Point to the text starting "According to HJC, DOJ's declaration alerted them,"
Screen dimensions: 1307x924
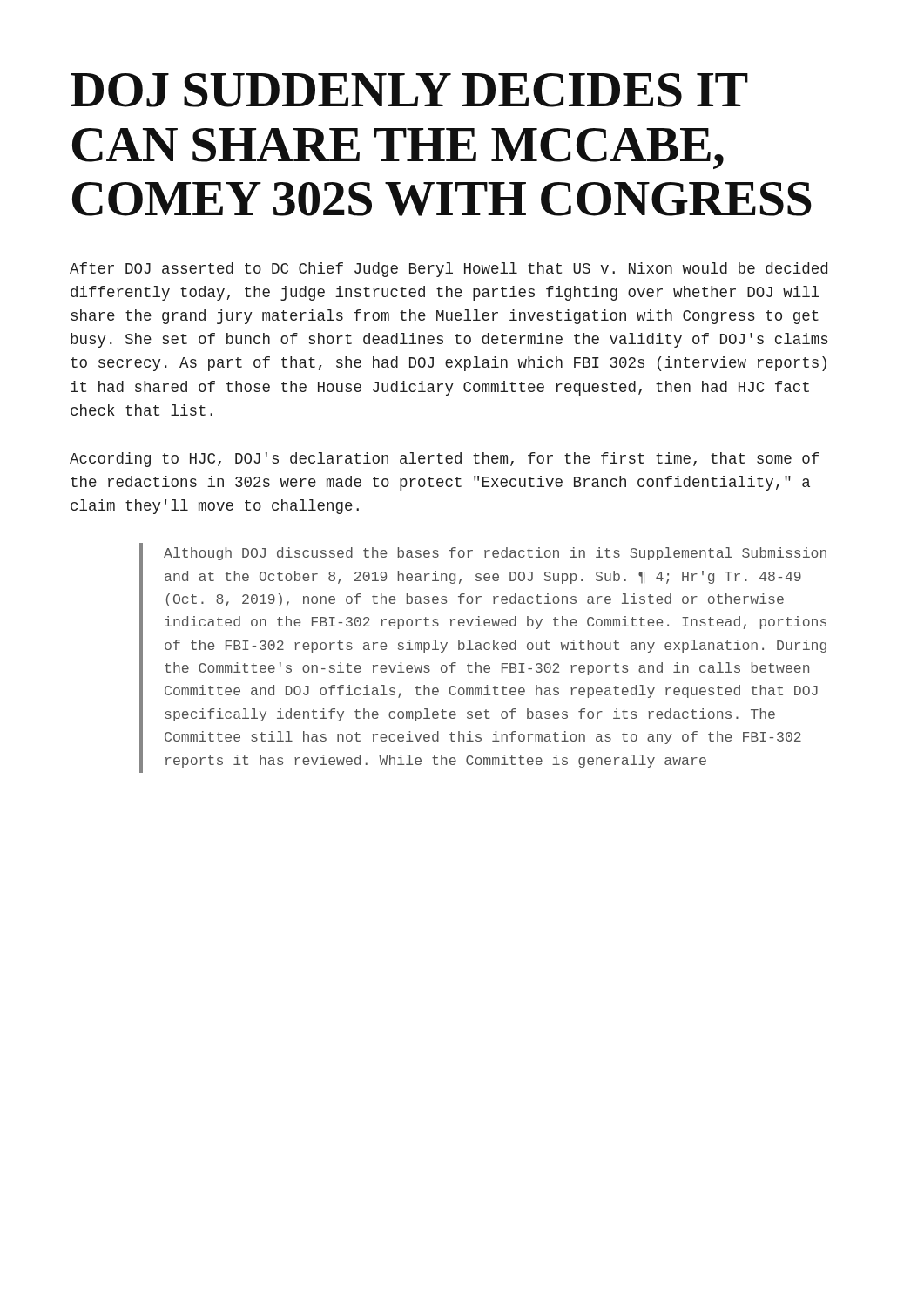point(445,483)
